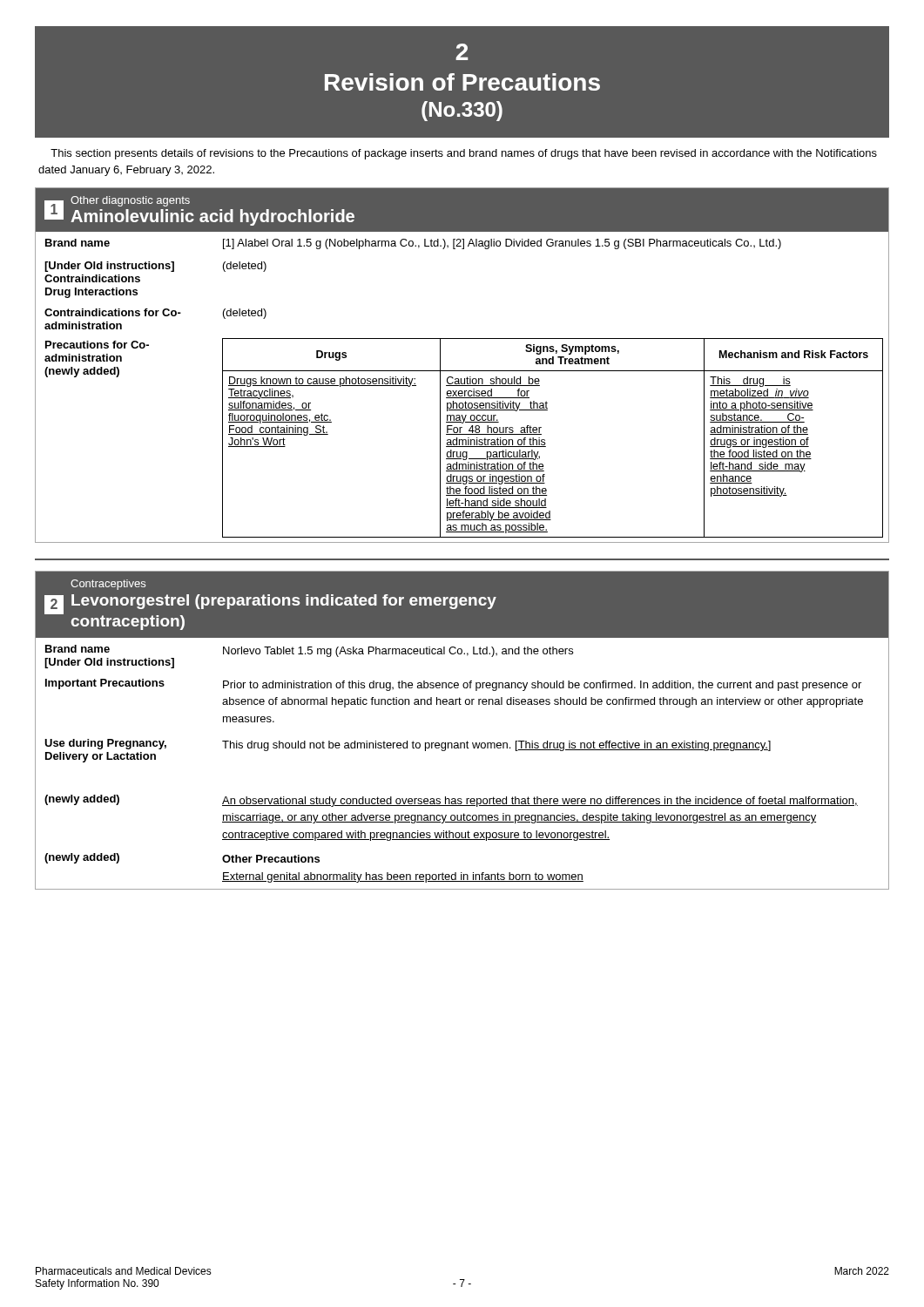Click on the title that says "2 Revision of"
The height and width of the screenshot is (1307, 924).
click(462, 80)
